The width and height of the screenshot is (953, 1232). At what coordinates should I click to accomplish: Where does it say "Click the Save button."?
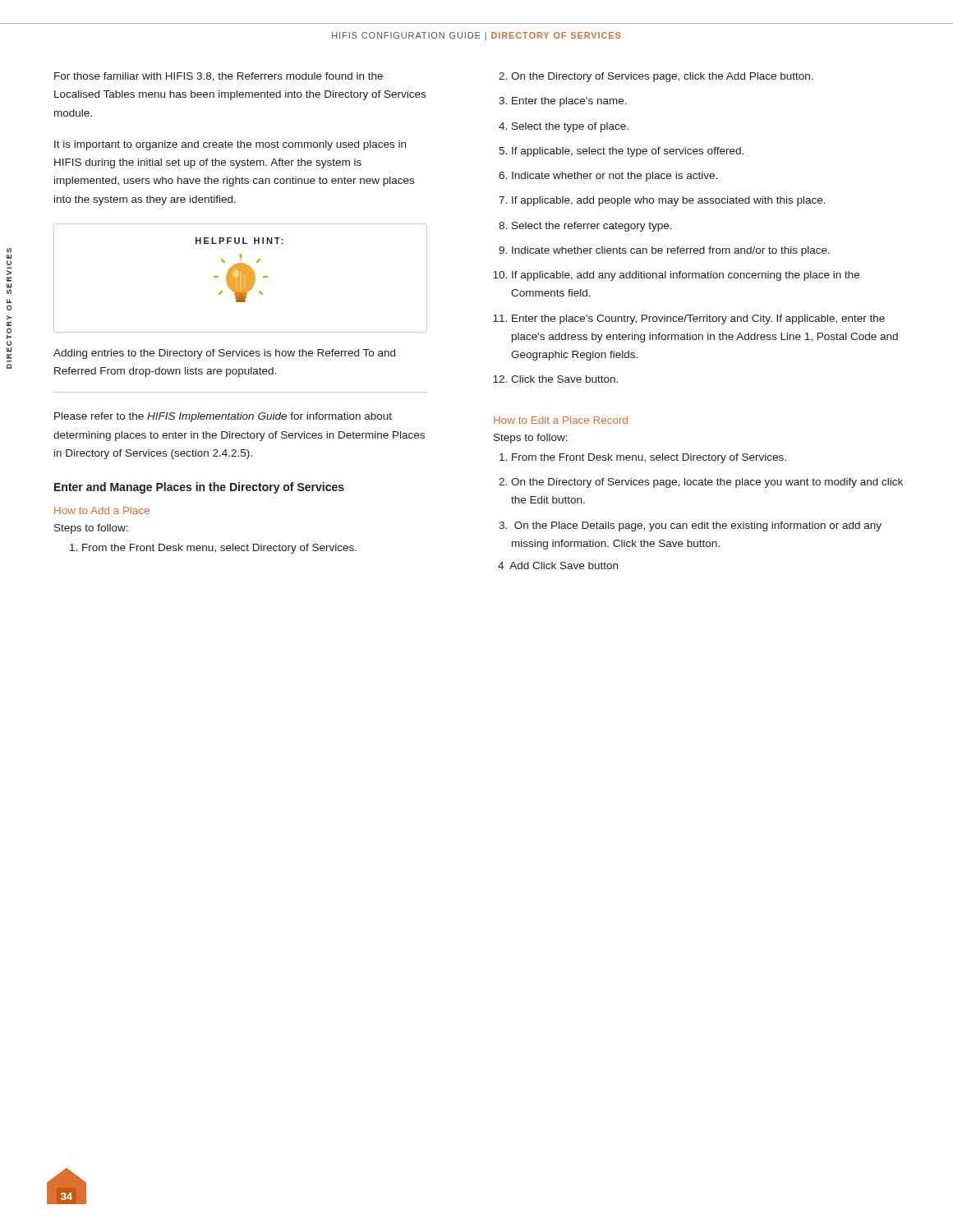[x=565, y=379]
